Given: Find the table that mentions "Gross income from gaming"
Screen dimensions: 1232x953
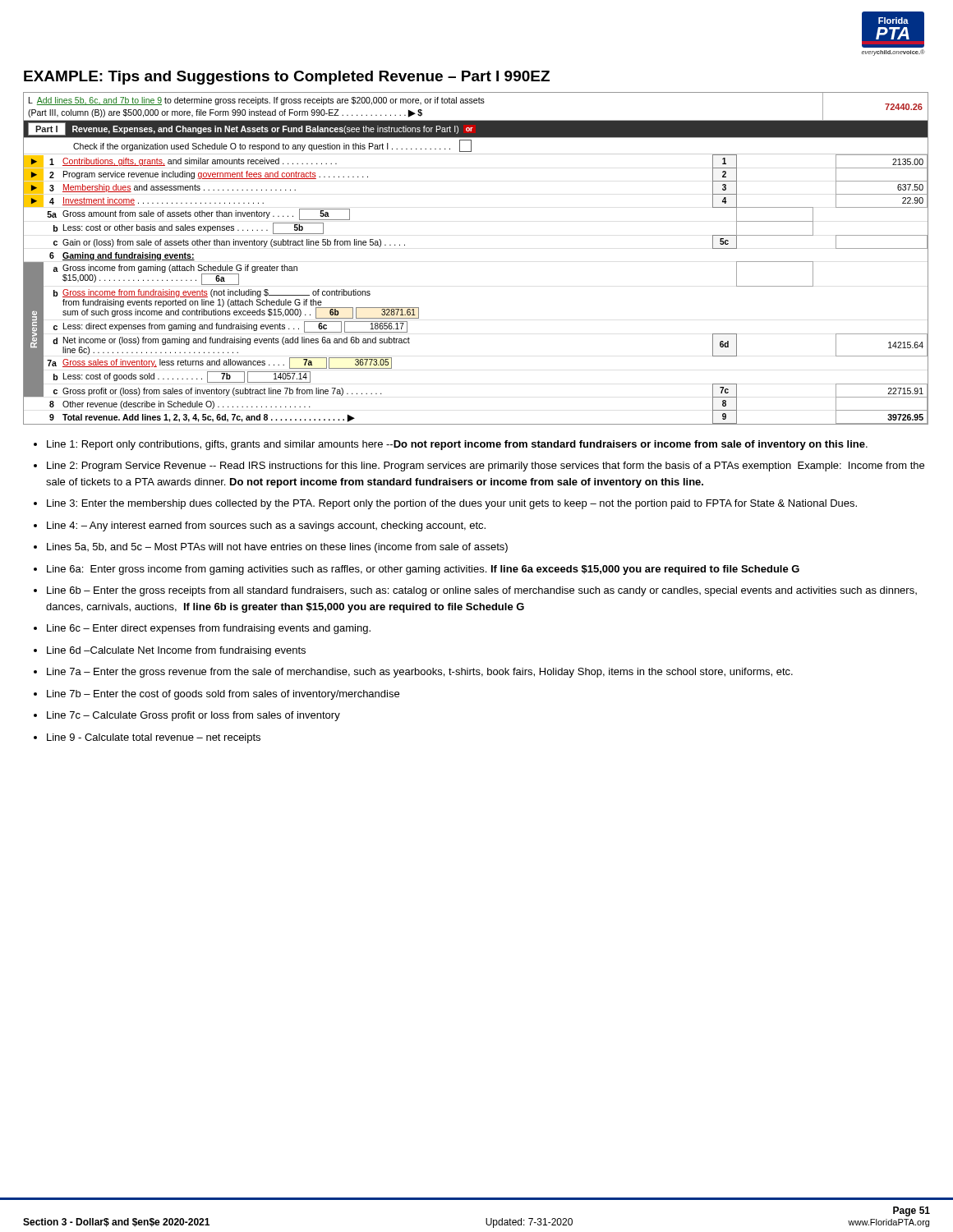Looking at the screenshot, I should (476, 258).
